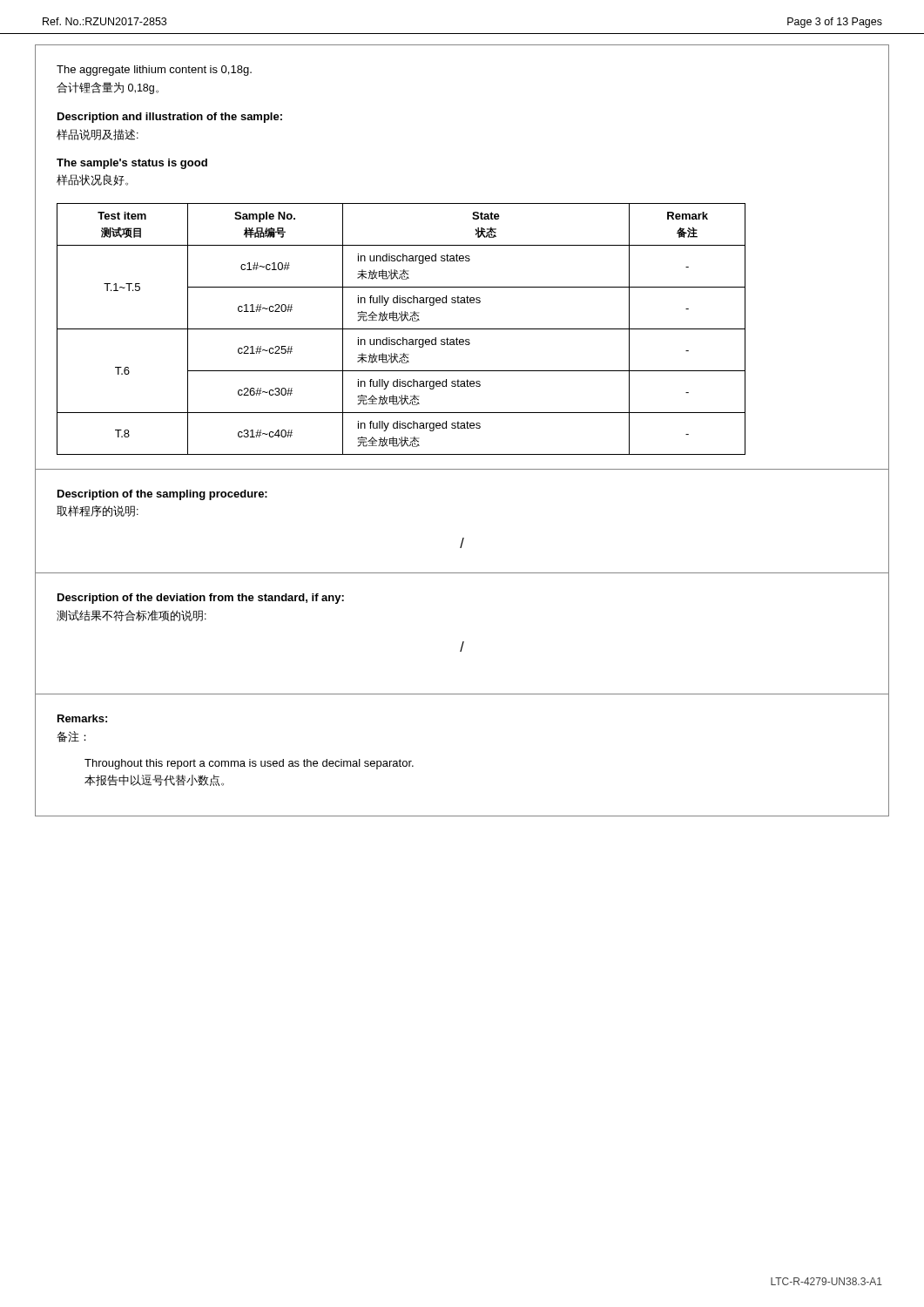Click on the table containing "in fully discharged states"
This screenshot has width=924, height=1307.
click(462, 329)
